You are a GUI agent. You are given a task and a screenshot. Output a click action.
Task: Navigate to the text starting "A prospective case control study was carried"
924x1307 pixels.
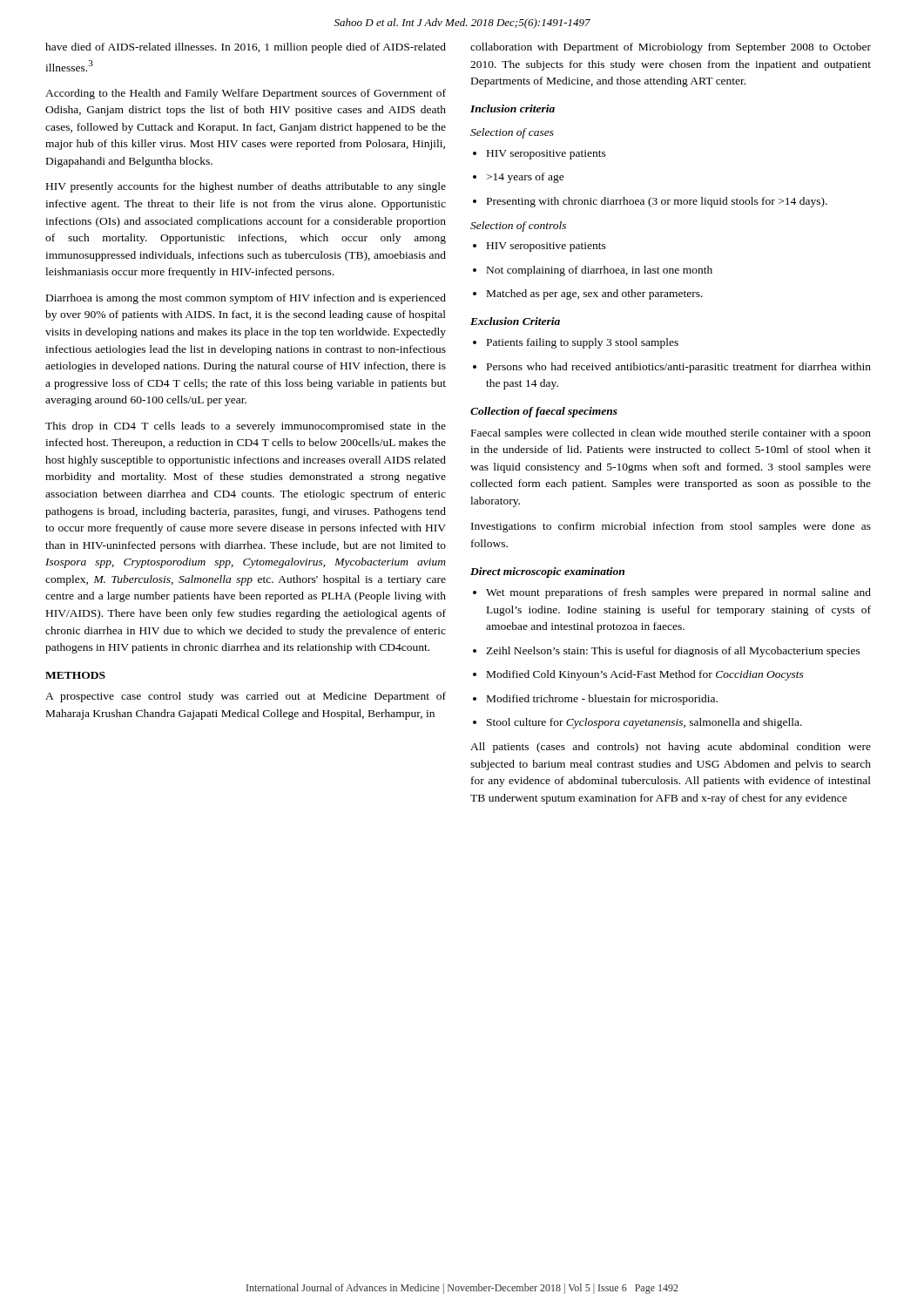pos(246,705)
